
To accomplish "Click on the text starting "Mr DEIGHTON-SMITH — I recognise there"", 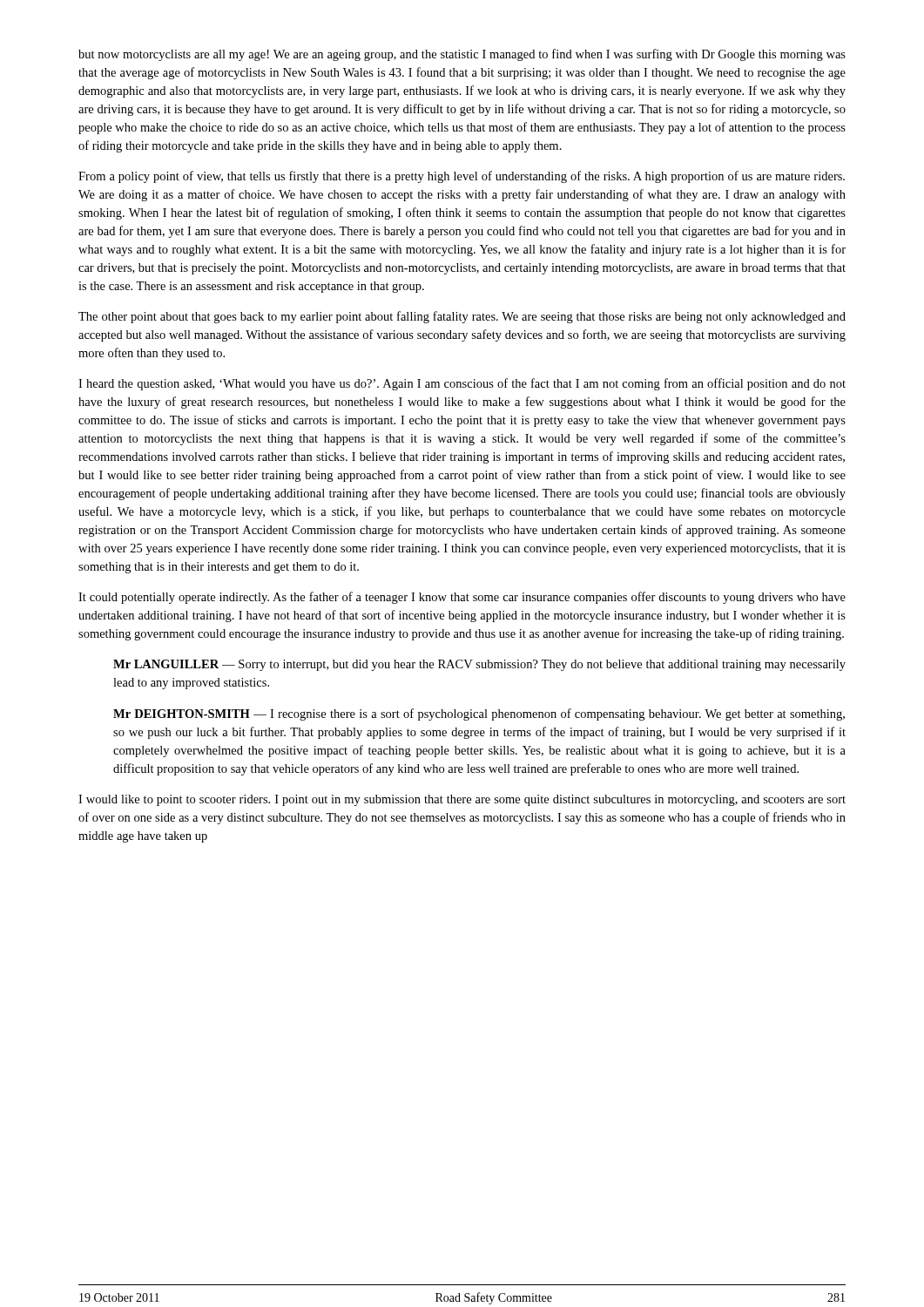I will coord(479,741).
